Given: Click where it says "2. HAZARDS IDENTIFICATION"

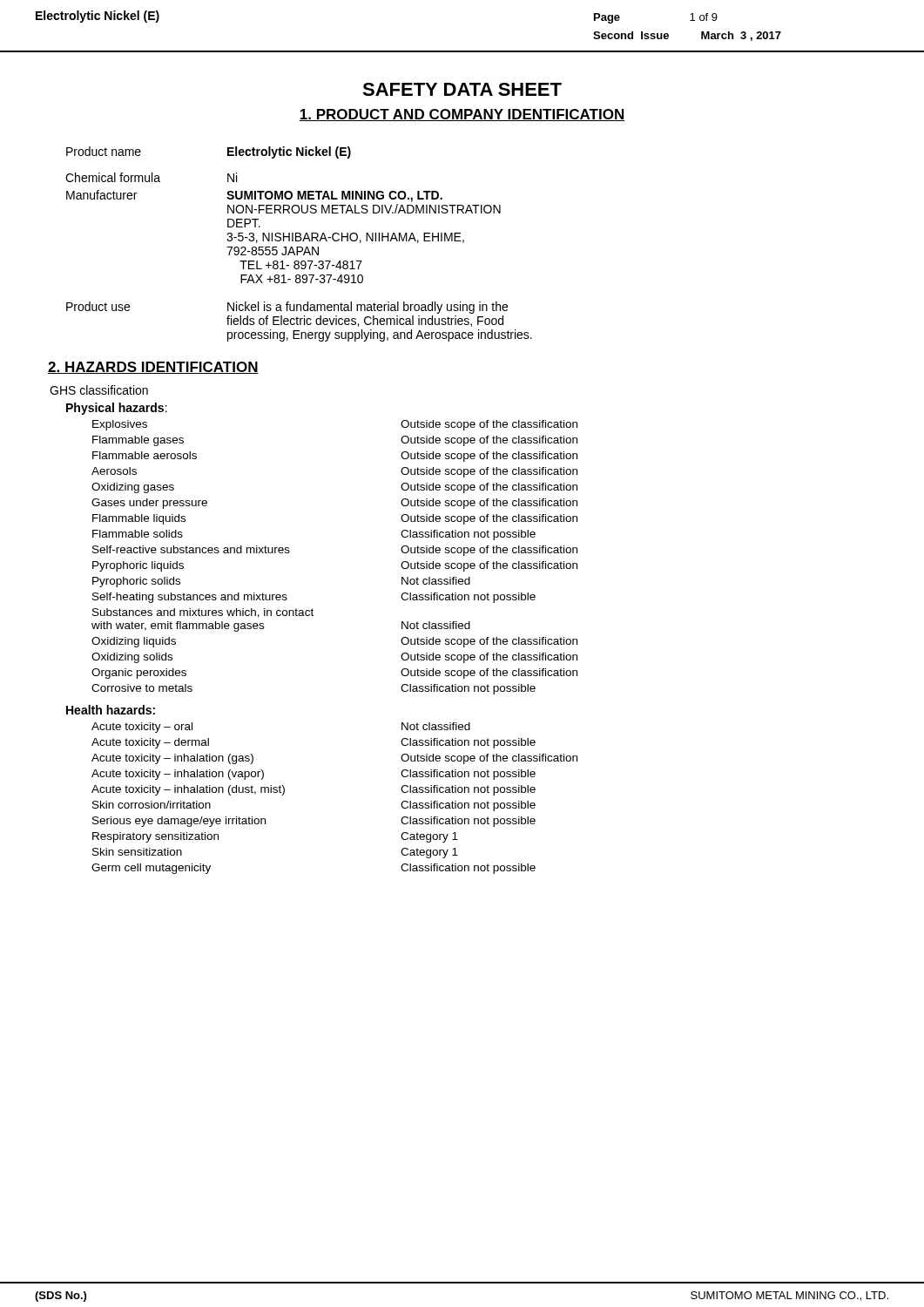Looking at the screenshot, I should [153, 367].
